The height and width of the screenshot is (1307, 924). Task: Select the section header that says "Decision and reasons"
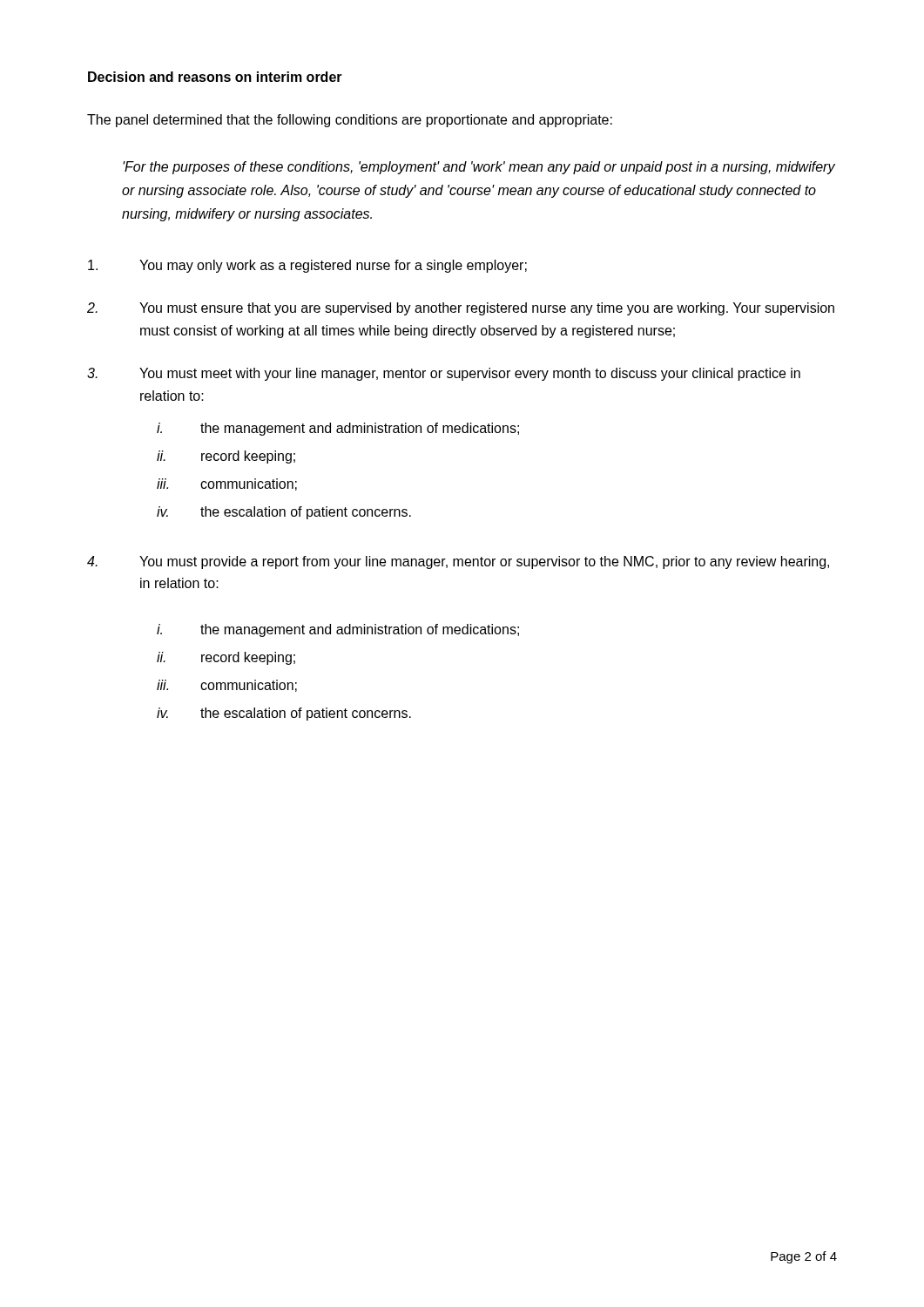coord(214,77)
